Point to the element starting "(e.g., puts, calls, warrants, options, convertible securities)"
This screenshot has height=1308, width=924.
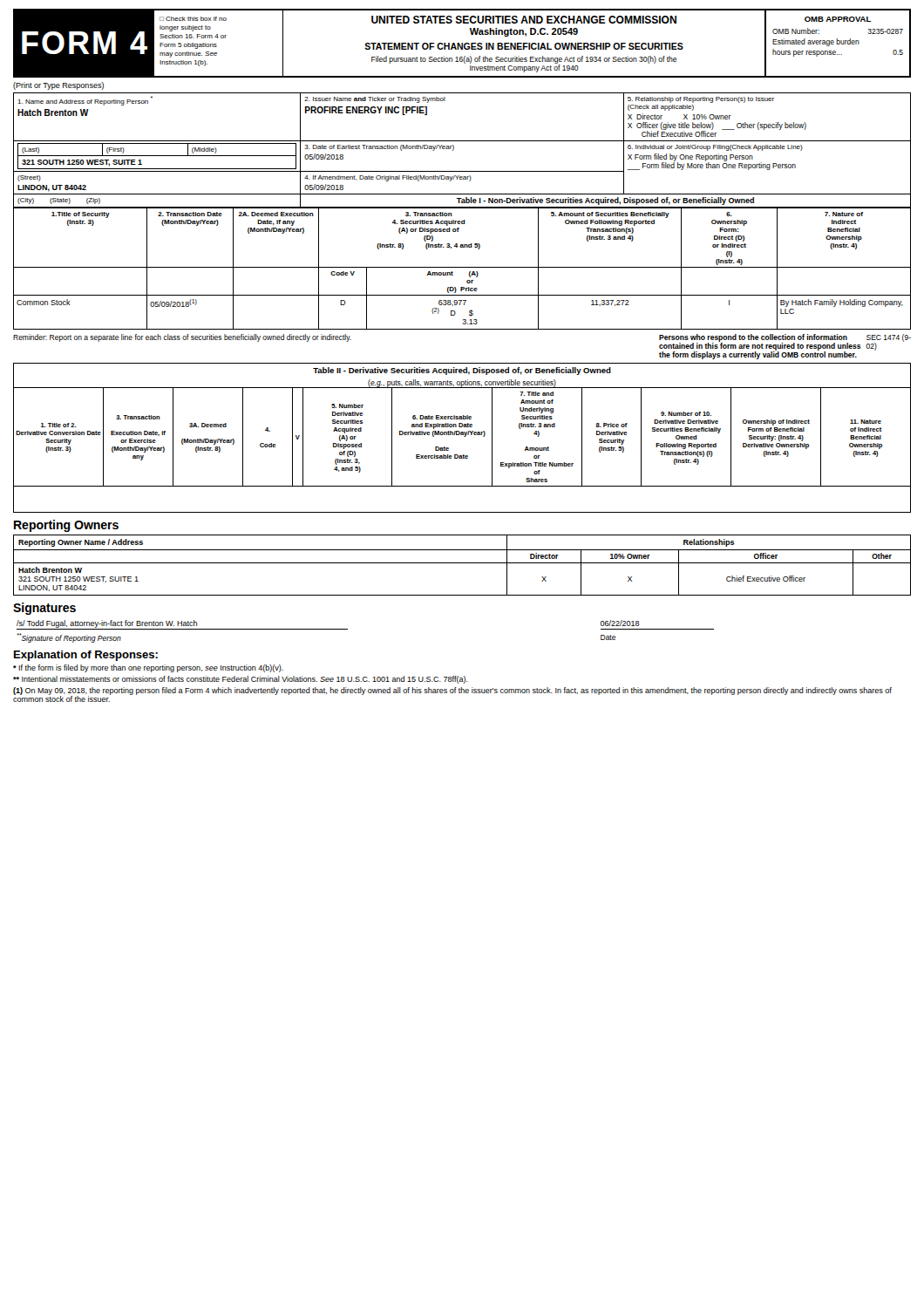click(x=462, y=383)
